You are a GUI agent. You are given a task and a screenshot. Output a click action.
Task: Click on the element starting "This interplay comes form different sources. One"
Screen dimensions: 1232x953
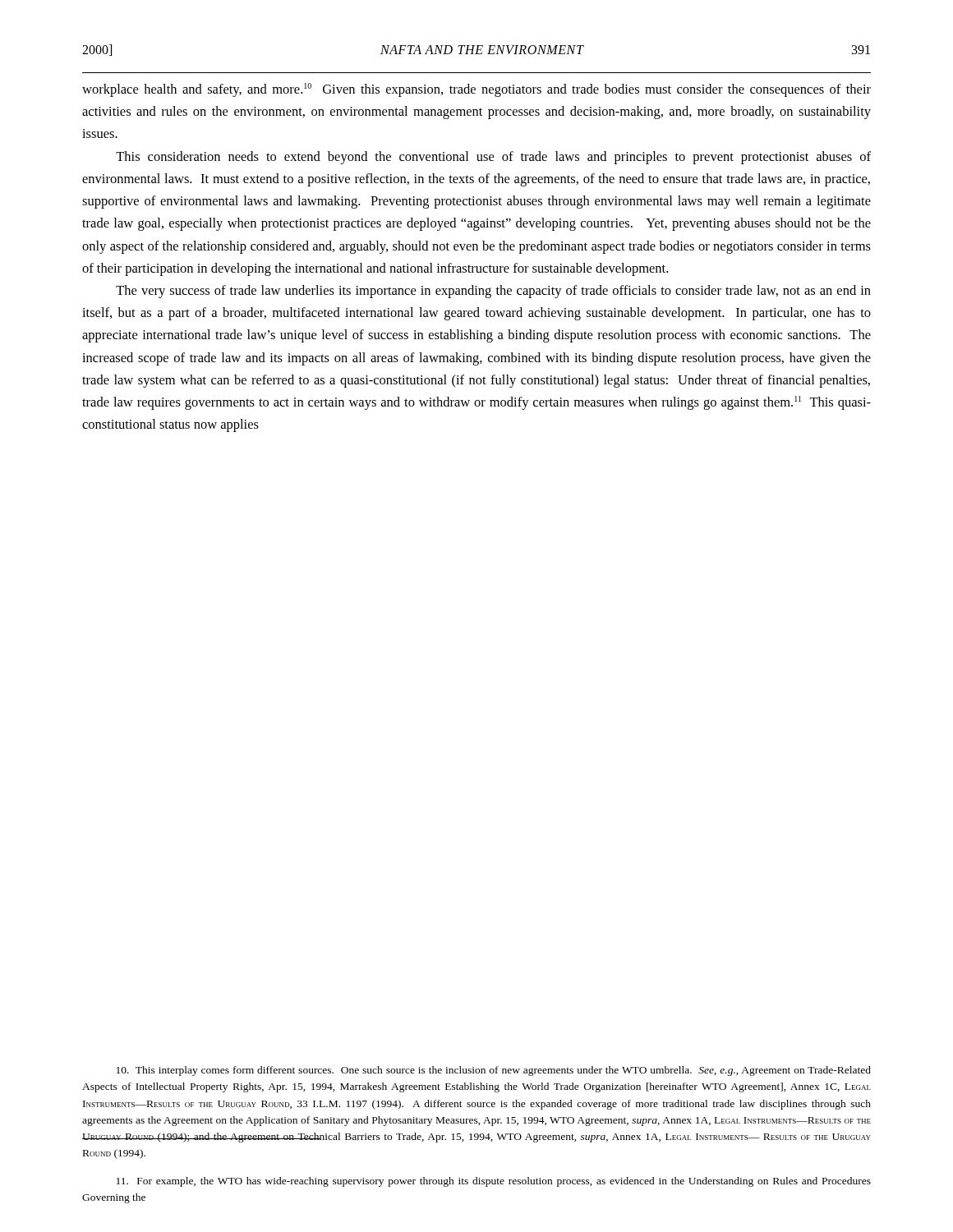(x=476, y=1134)
